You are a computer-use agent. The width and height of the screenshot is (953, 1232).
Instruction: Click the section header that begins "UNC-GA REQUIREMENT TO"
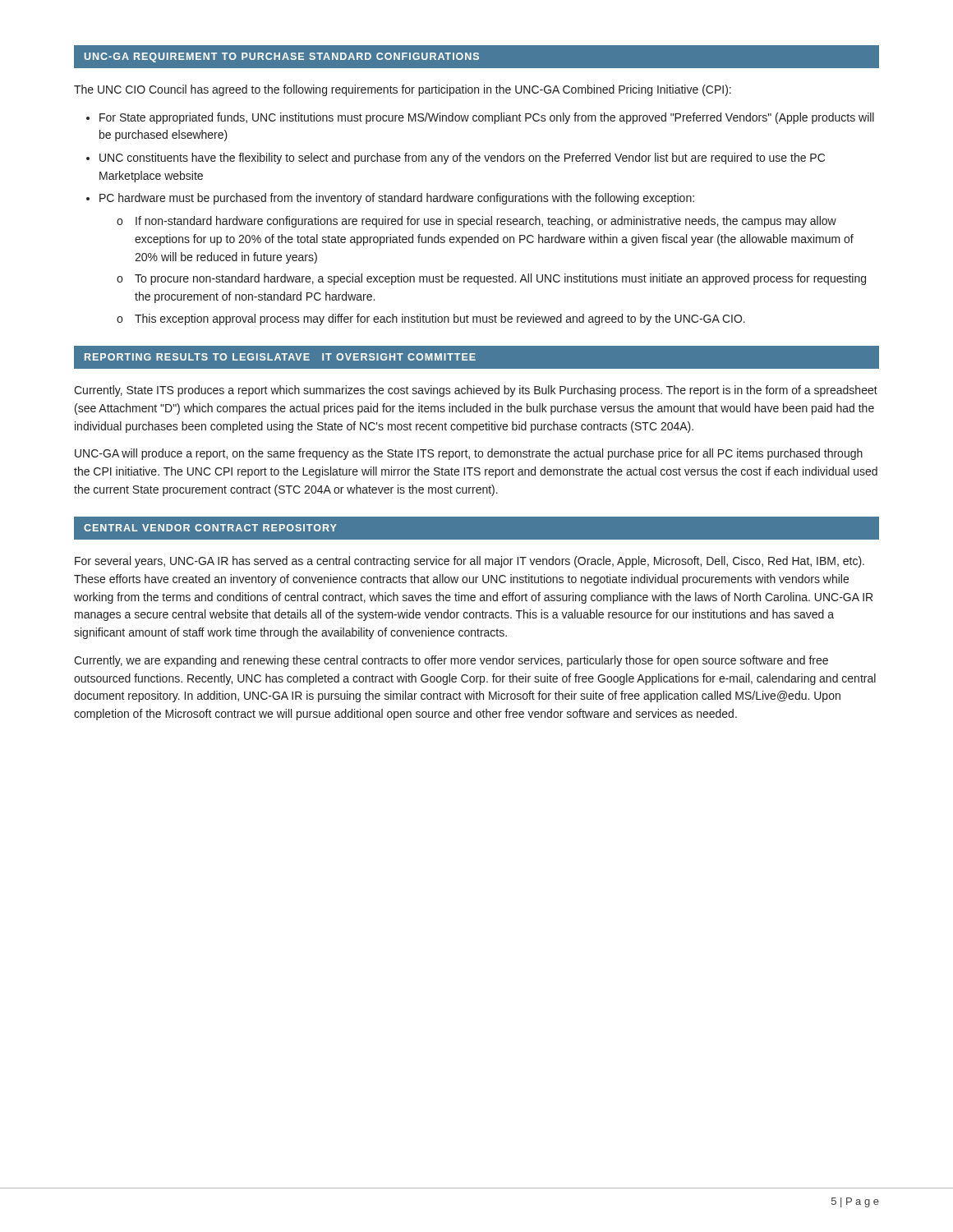point(282,57)
